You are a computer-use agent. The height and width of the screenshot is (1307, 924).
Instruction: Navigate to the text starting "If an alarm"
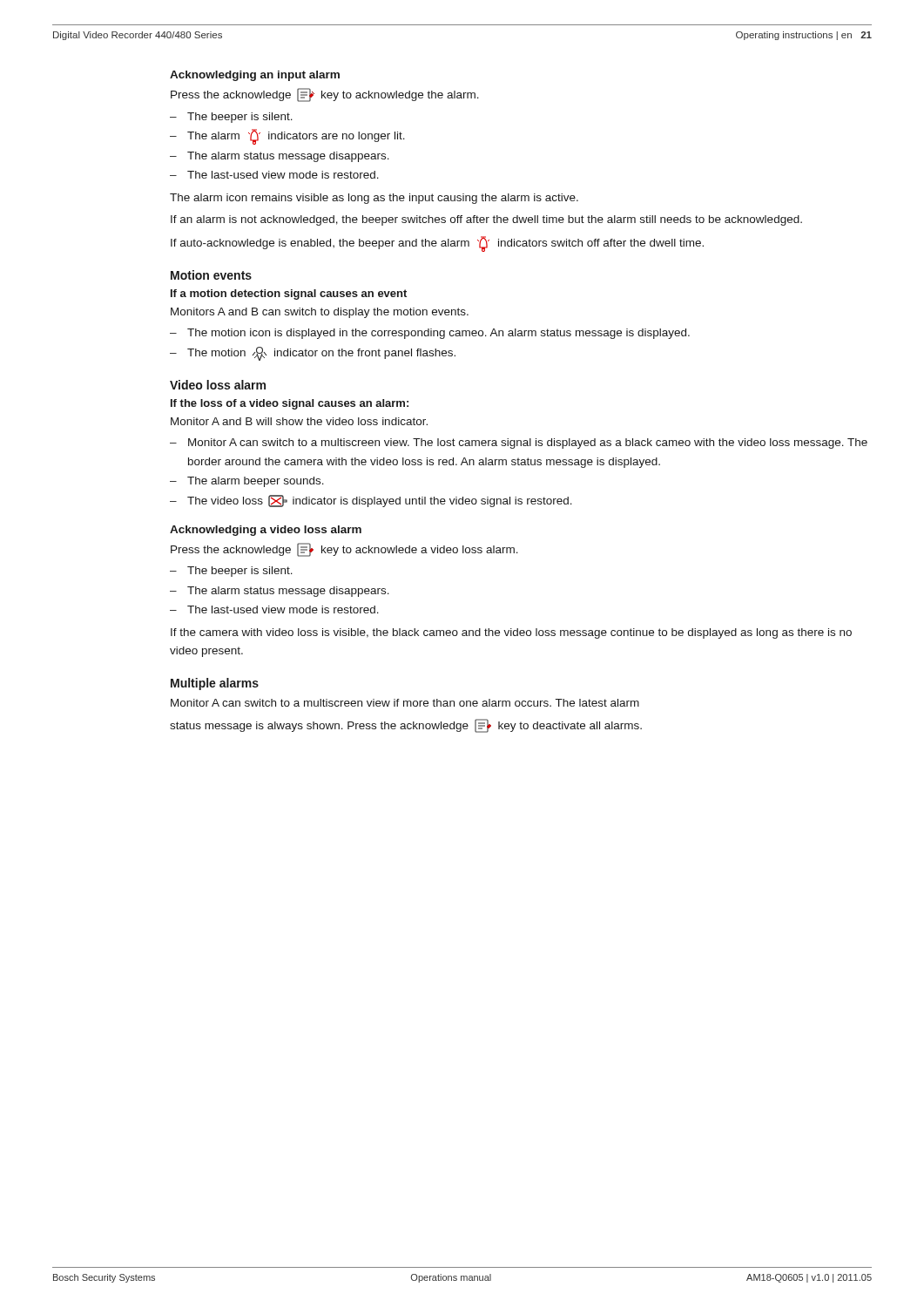click(486, 219)
